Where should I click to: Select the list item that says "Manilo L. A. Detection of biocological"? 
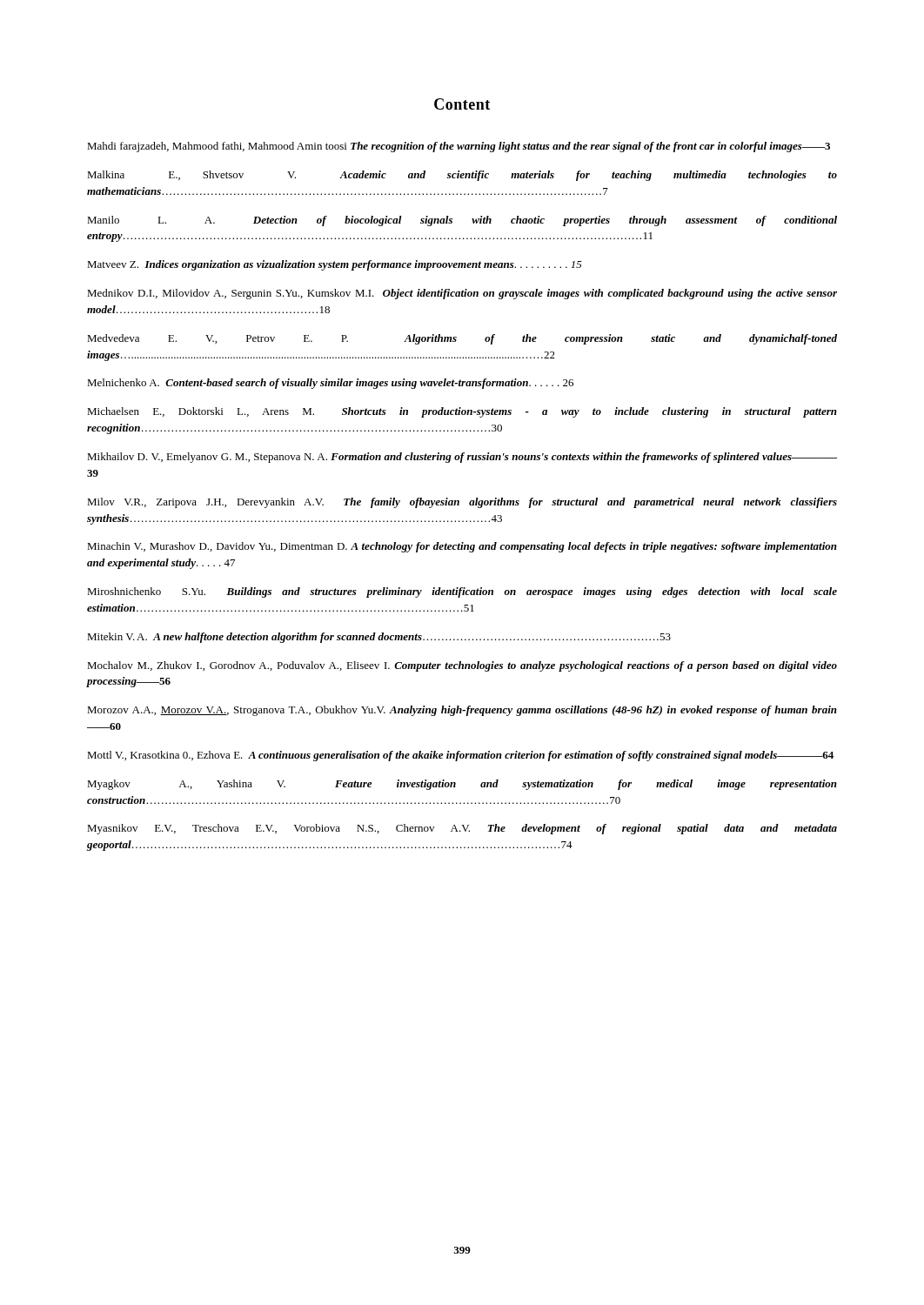pos(462,227)
